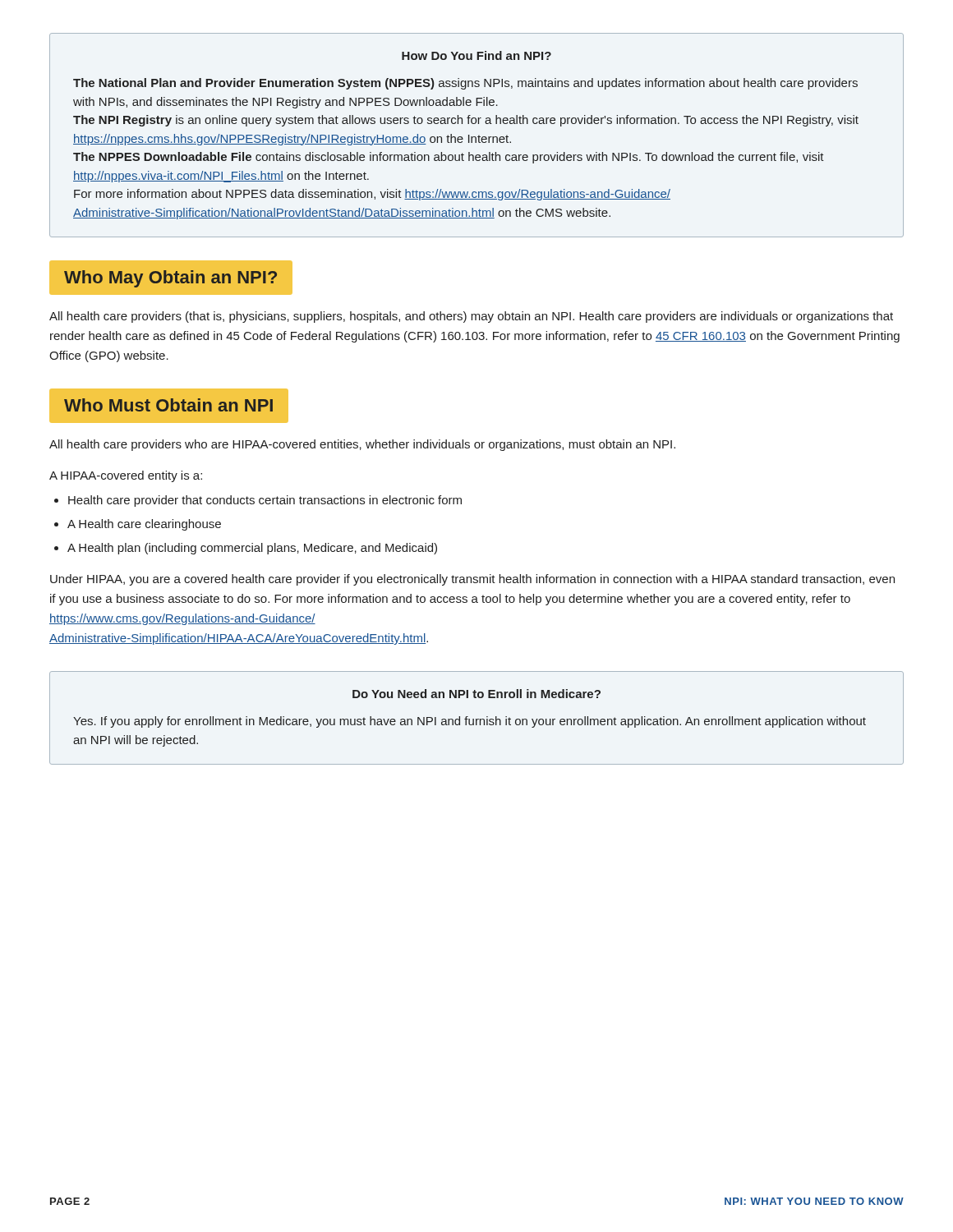The image size is (953, 1232).
Task: Find the passage starting "All health care providers who"
Action: pyautogui.click(x=476, y=444)
